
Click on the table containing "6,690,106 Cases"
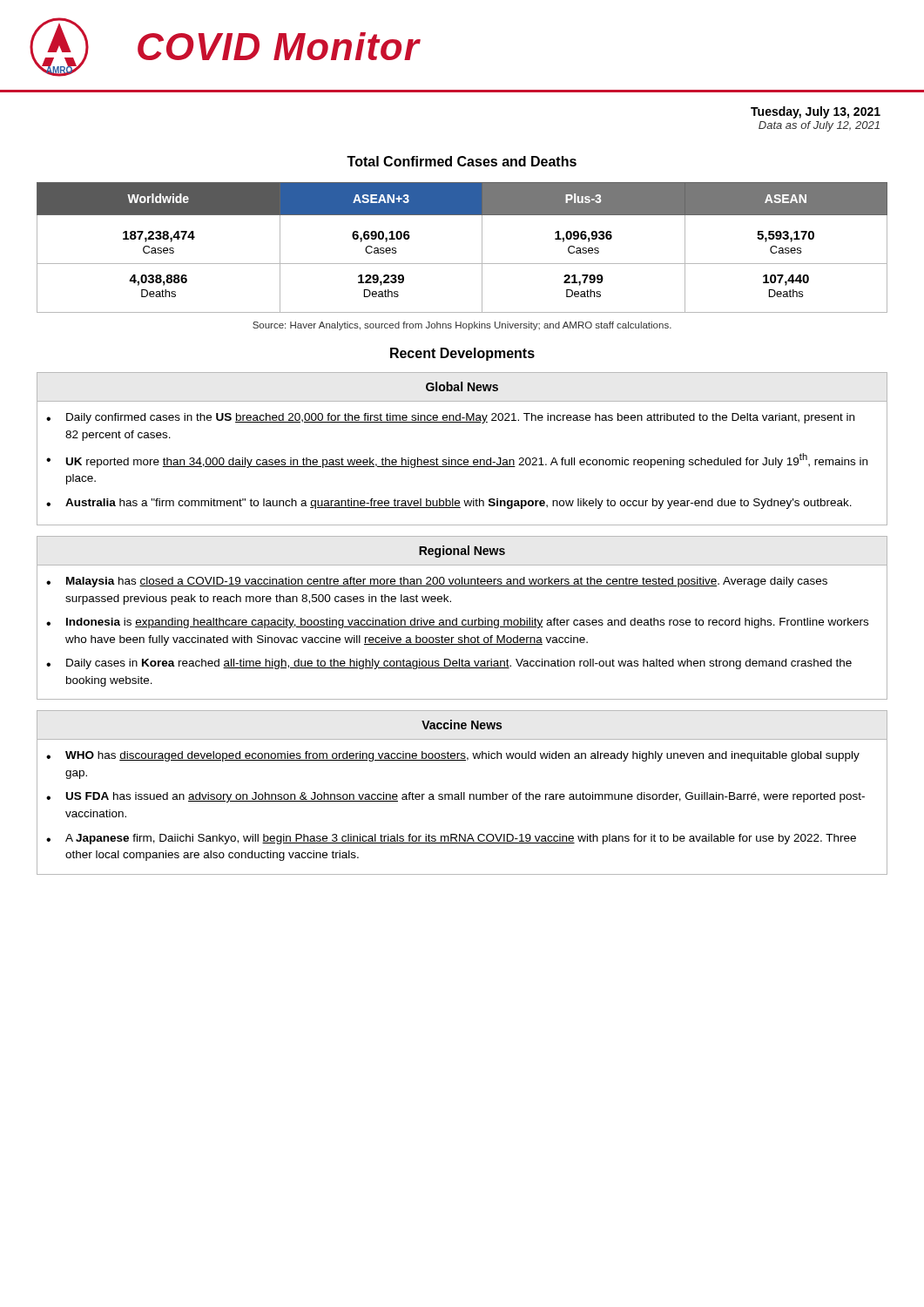462,247
